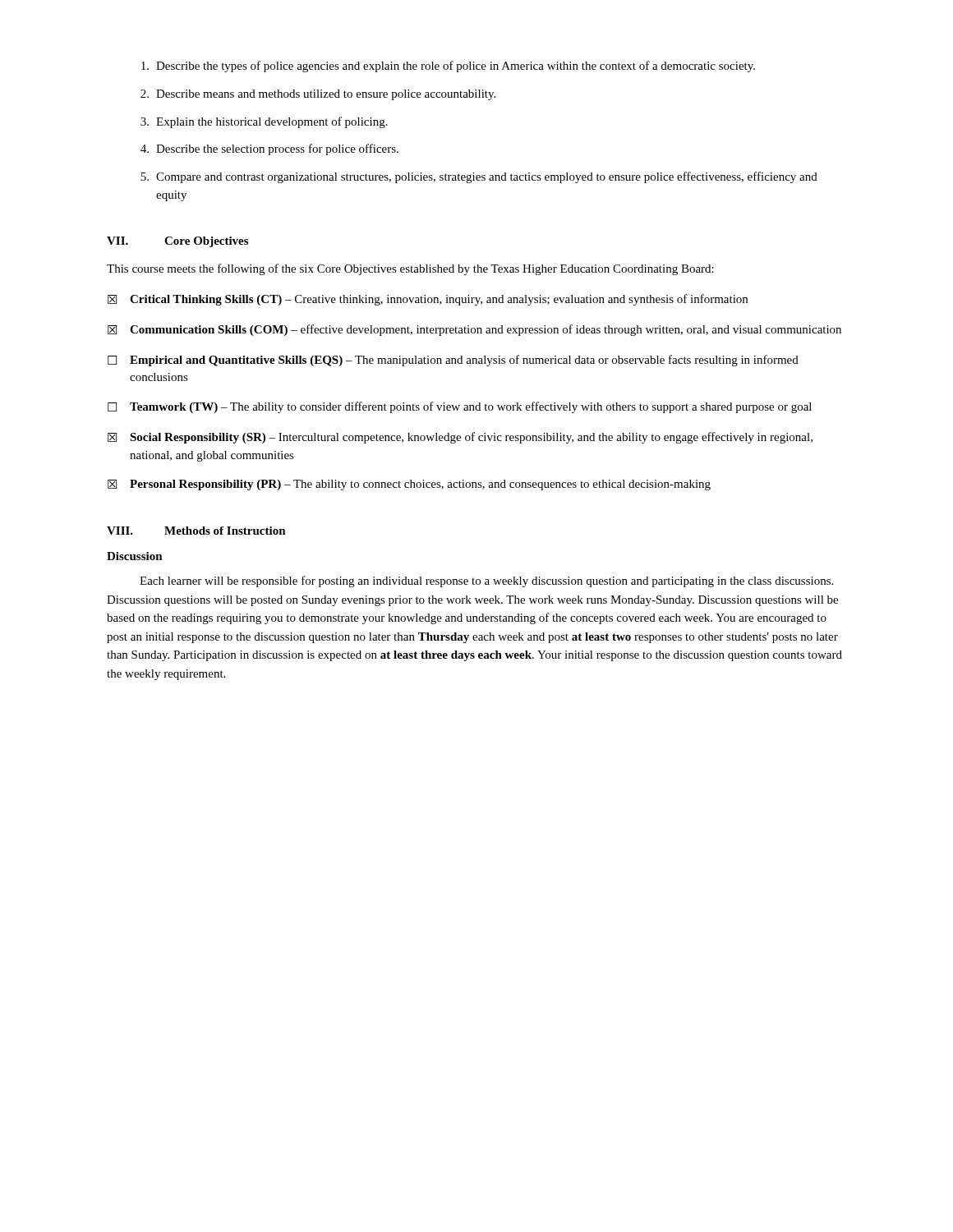This screenshot has height=1232, width=953.
Task: Locate the passage starting "Describe means and"
Action: [485, 94]
